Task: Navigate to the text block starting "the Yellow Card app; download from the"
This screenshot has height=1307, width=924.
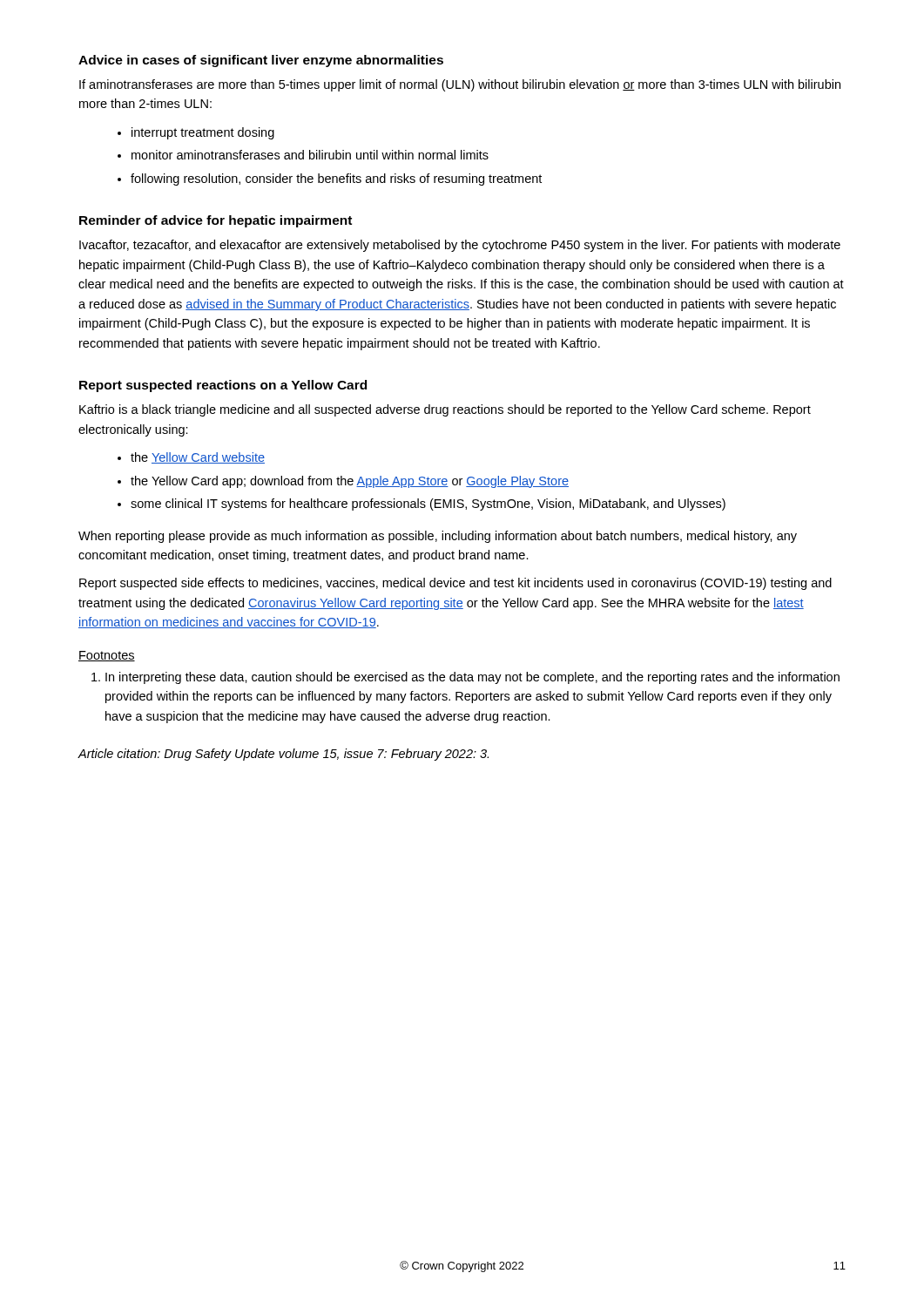Action: point(350,481)
